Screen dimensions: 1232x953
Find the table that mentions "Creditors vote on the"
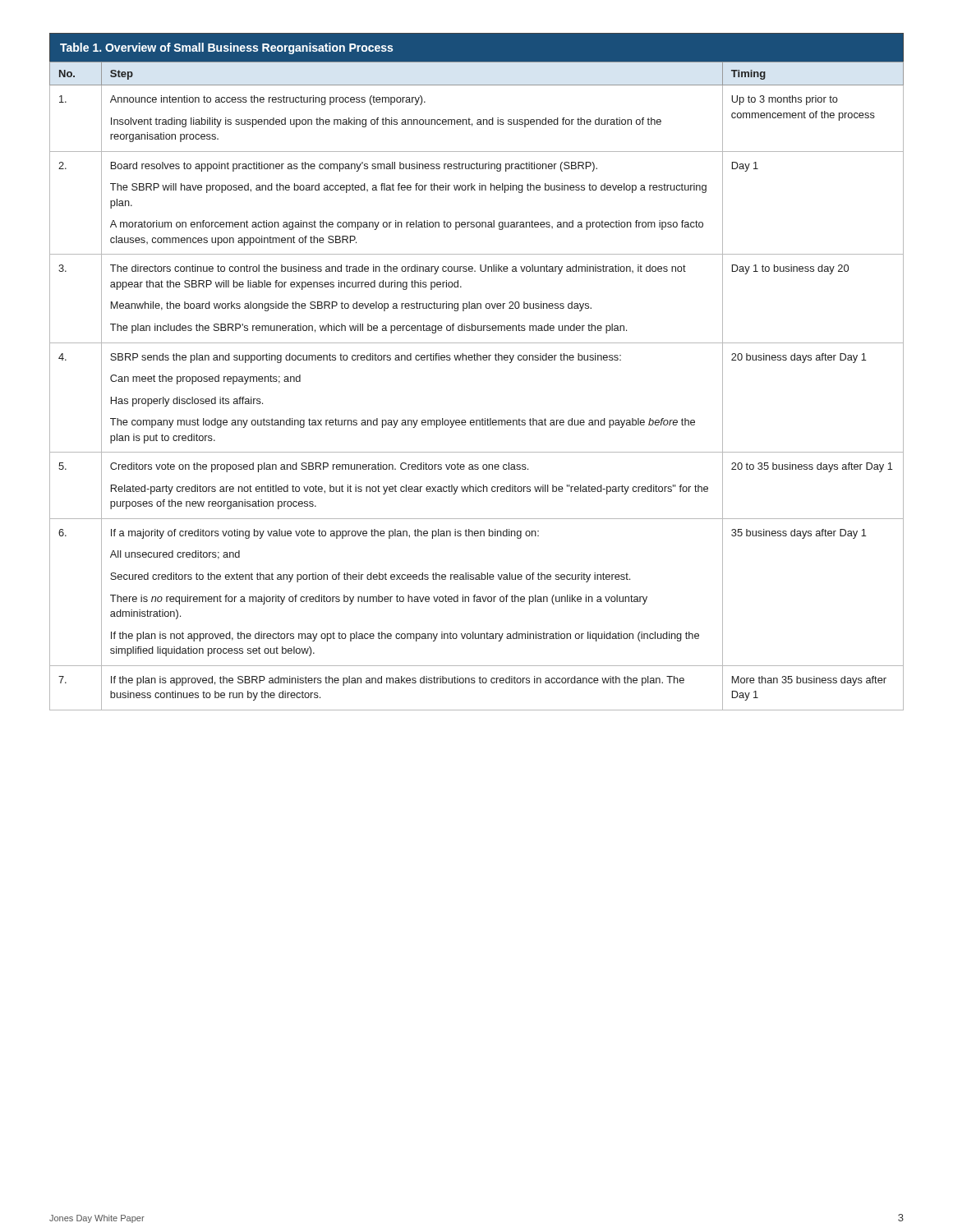point(476,372)
